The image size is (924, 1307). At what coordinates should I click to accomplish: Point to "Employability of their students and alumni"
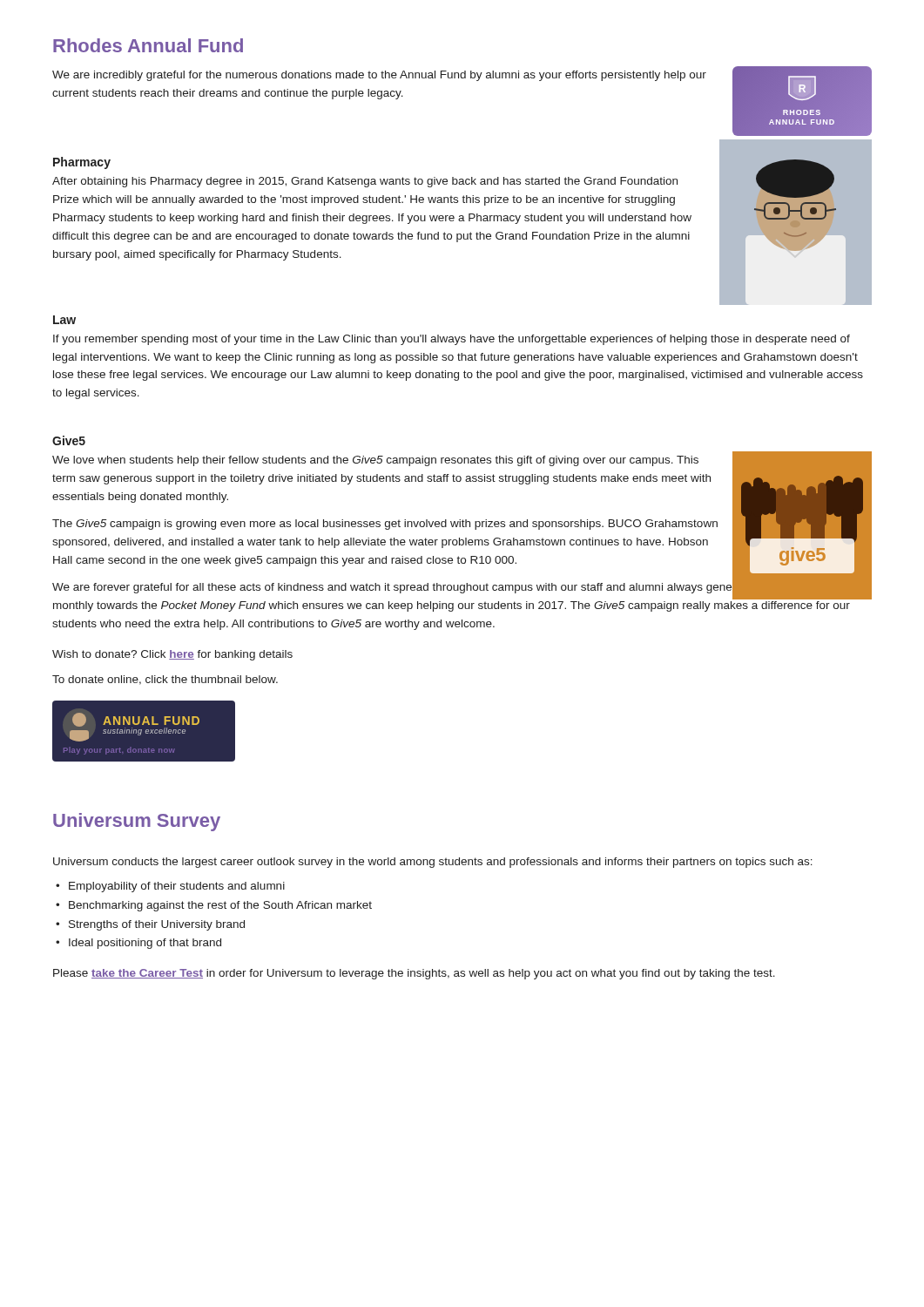[176, 886]
